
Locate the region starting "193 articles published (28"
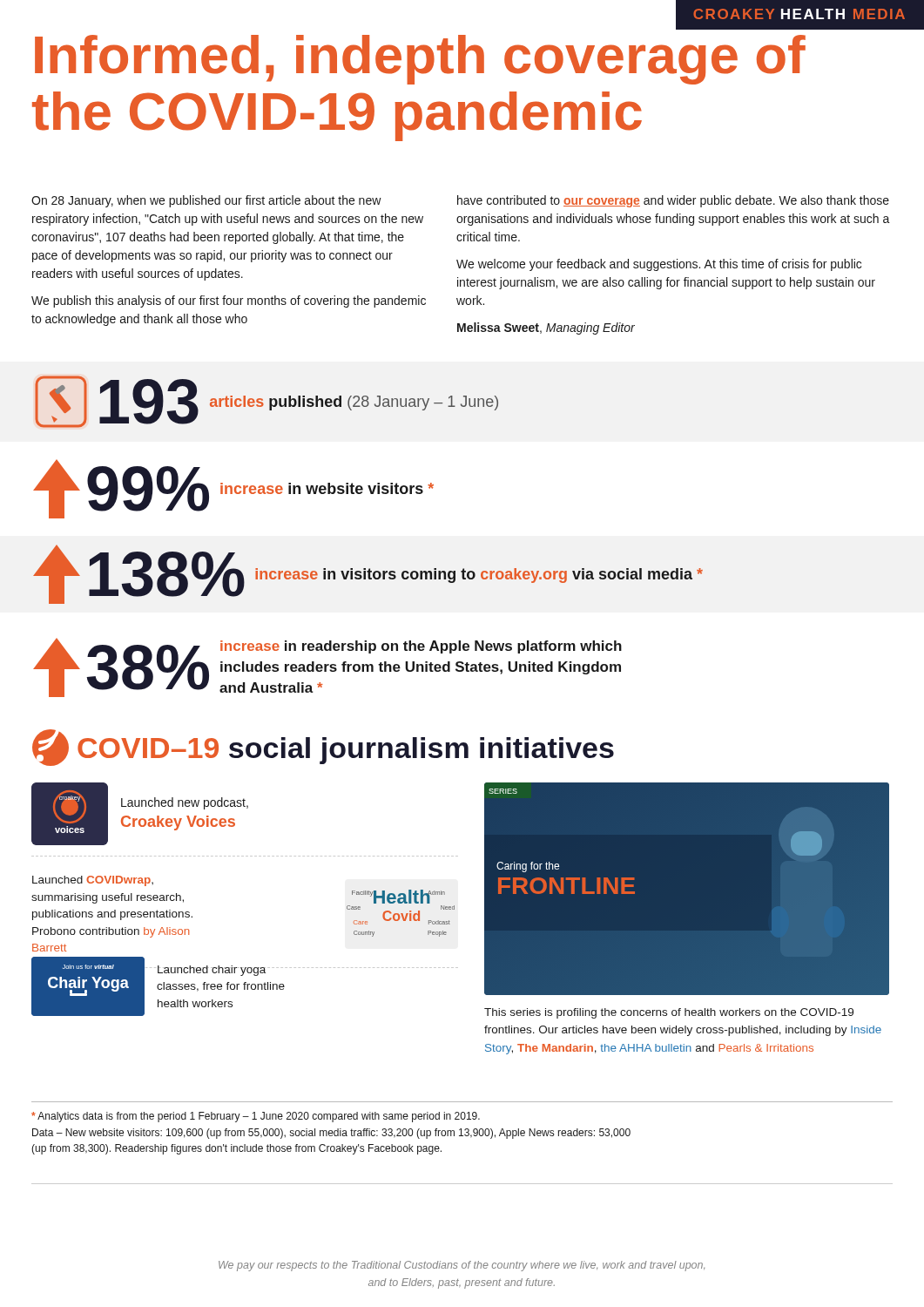pyautogui.click(x=265, y=402)
